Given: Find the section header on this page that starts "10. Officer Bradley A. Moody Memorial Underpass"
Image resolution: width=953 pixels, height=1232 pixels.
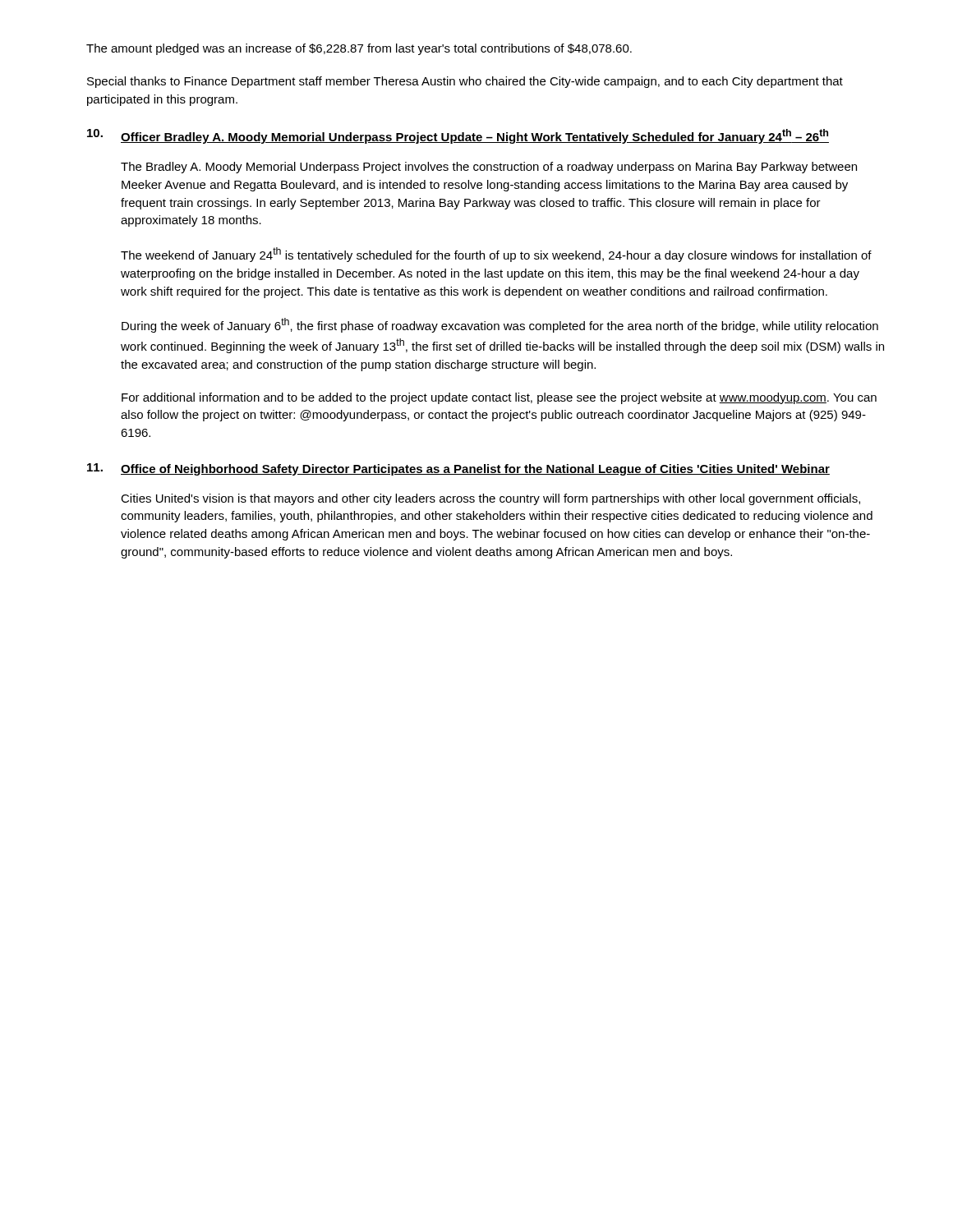Looking at the screenshot, I should coord(458,136).
